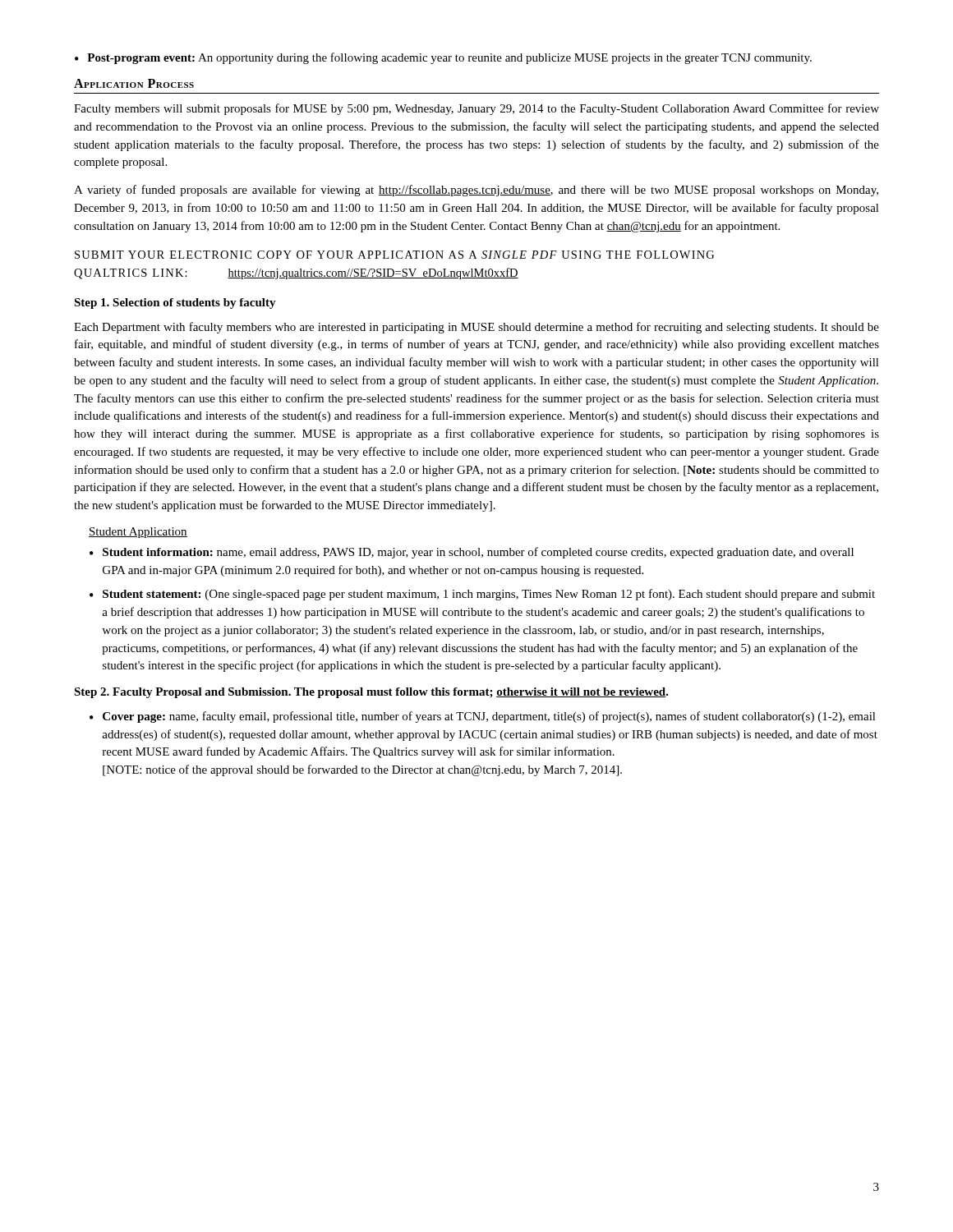This screenshot has height=1232, width=953.
Task: Where is the passage that starts "Each Department with faculty members"?
Action: coord(476,417)
